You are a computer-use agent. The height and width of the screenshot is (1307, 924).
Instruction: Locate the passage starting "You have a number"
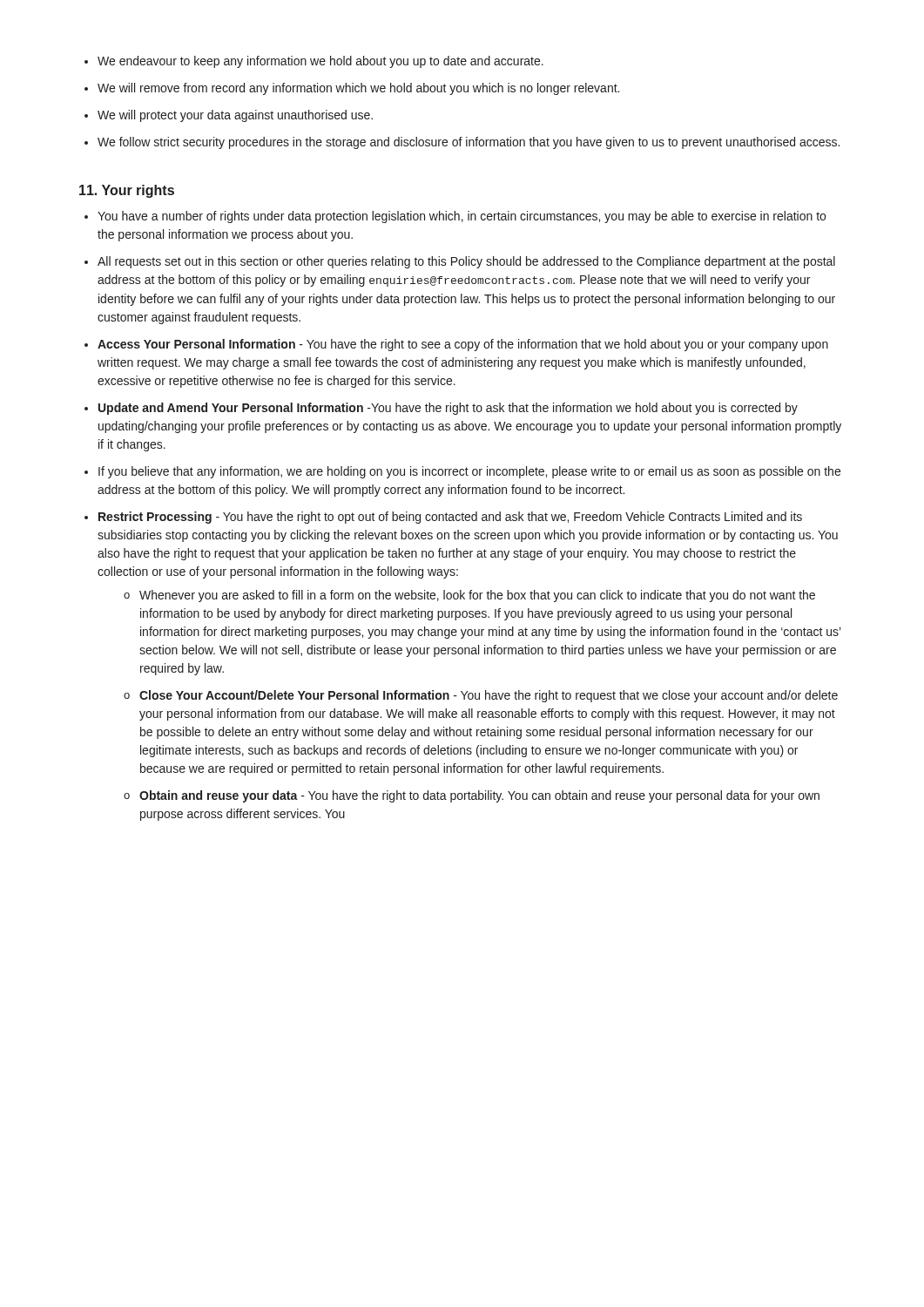(462, 225)
